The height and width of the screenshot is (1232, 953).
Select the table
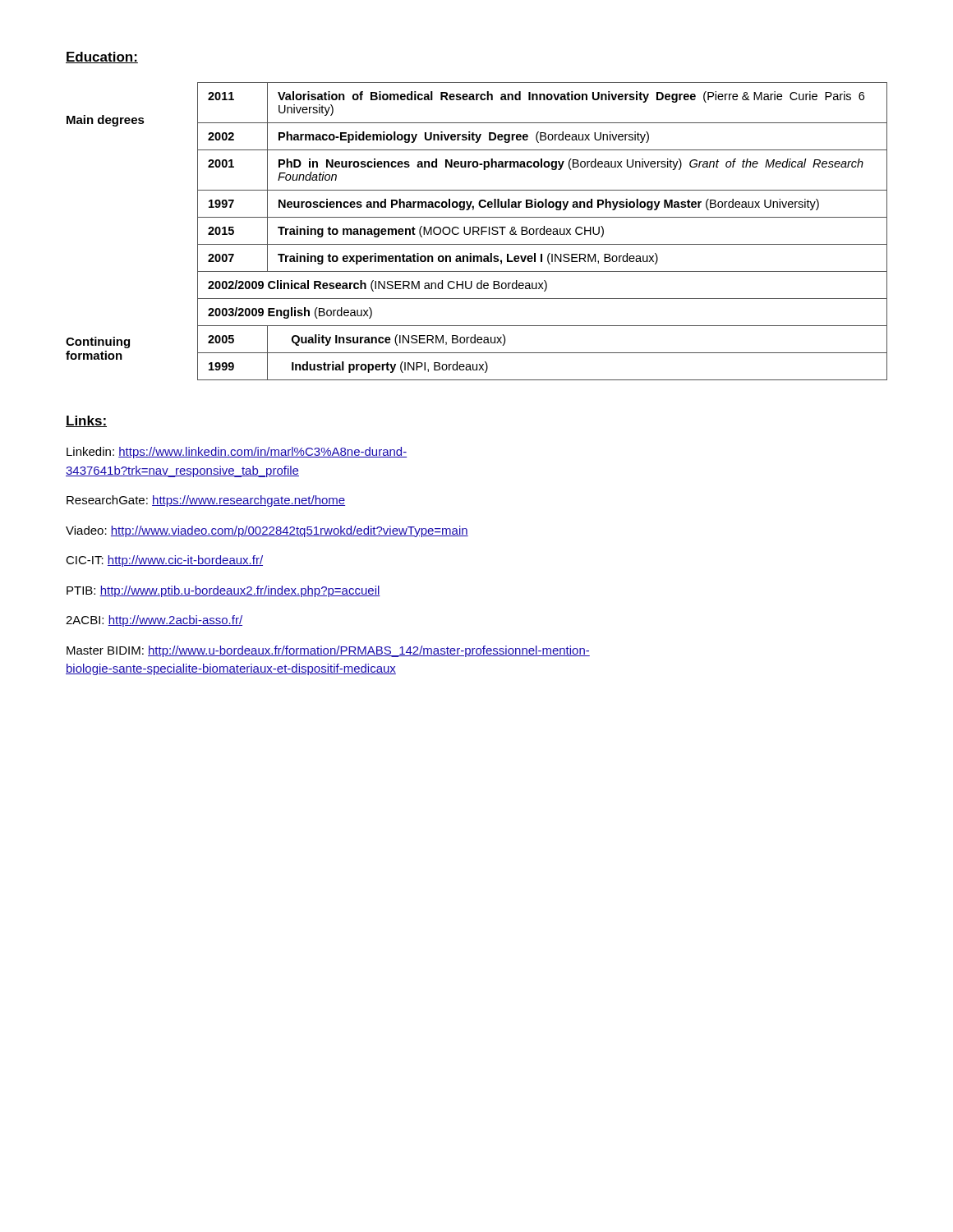click(x=476, y=231)
